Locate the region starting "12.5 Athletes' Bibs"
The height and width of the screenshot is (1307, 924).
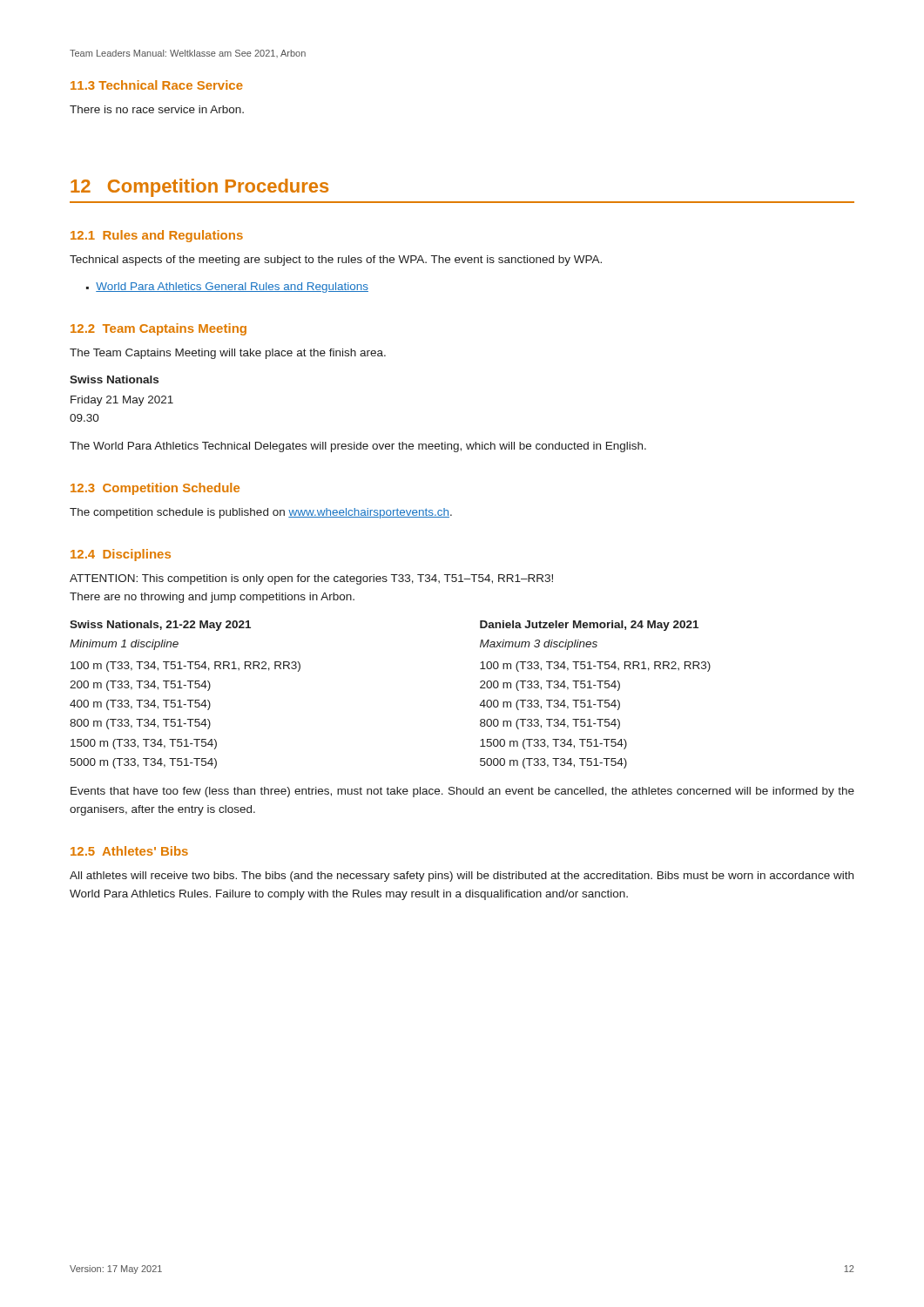(129, 851)
